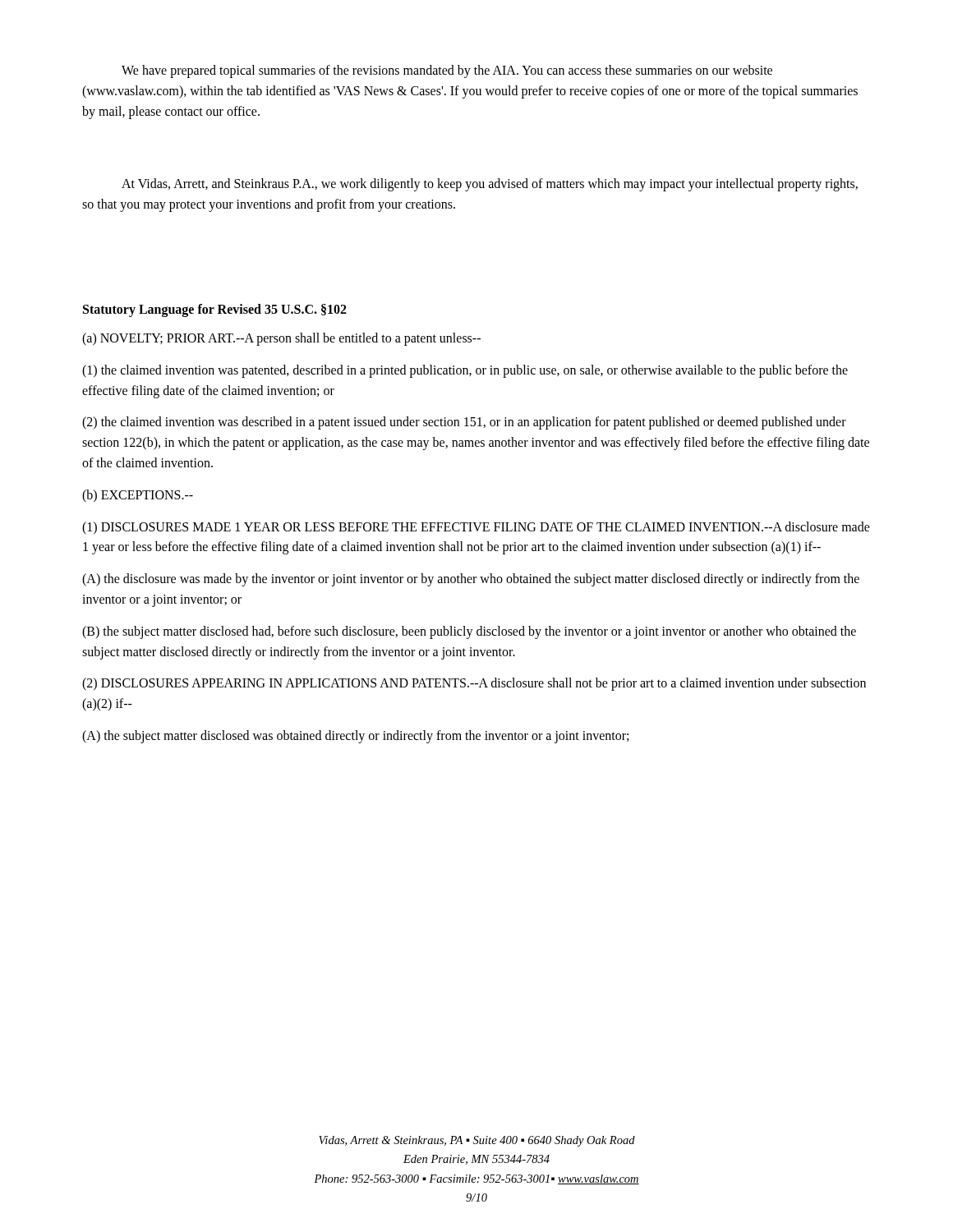Locate the block of text that opens with "(B) the subject"
The height and width of the screenshot is (1232, 953).
pyautogui.click(x=469, y=641)
